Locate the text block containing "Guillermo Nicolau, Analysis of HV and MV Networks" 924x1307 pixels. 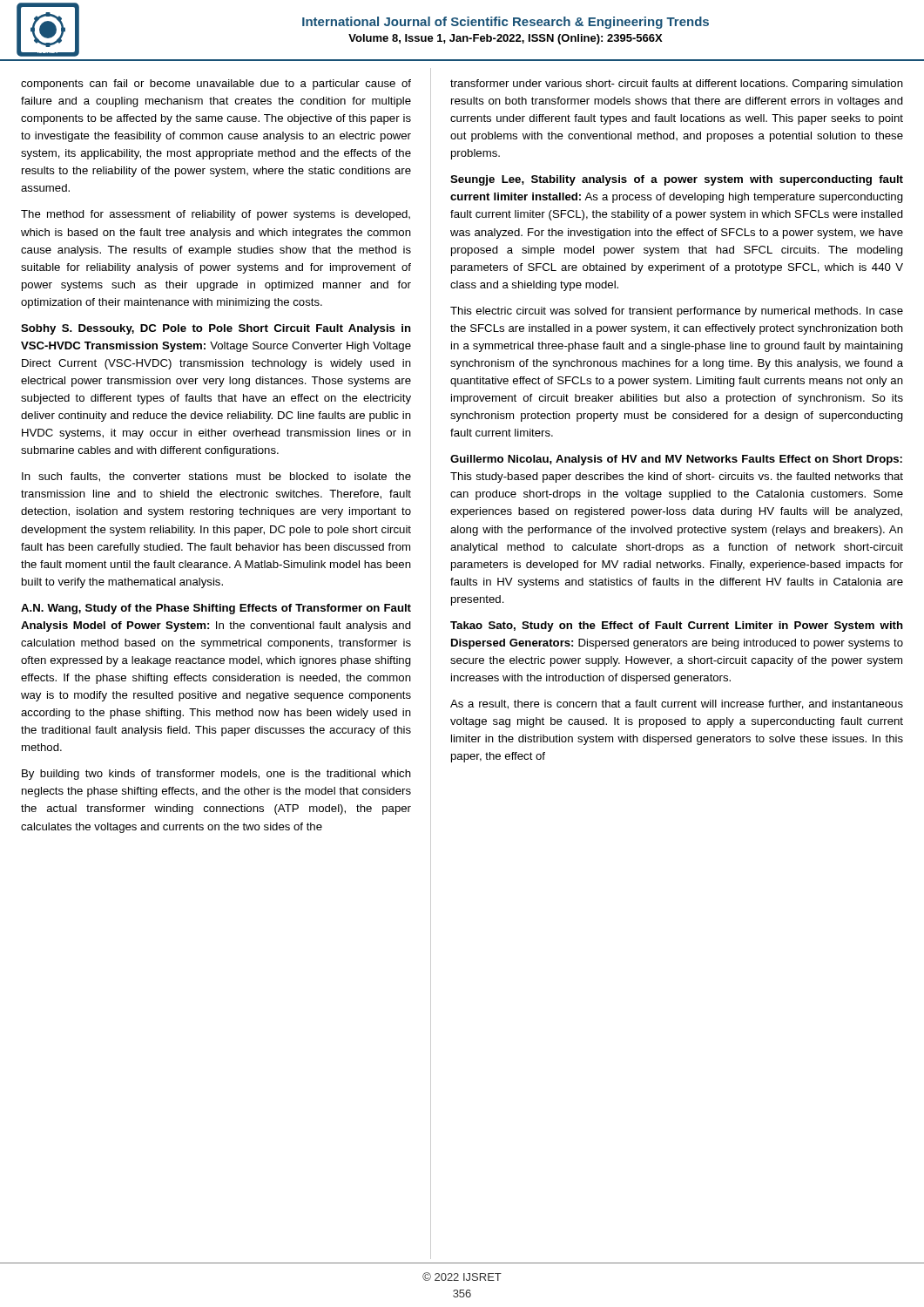(677, 529)
